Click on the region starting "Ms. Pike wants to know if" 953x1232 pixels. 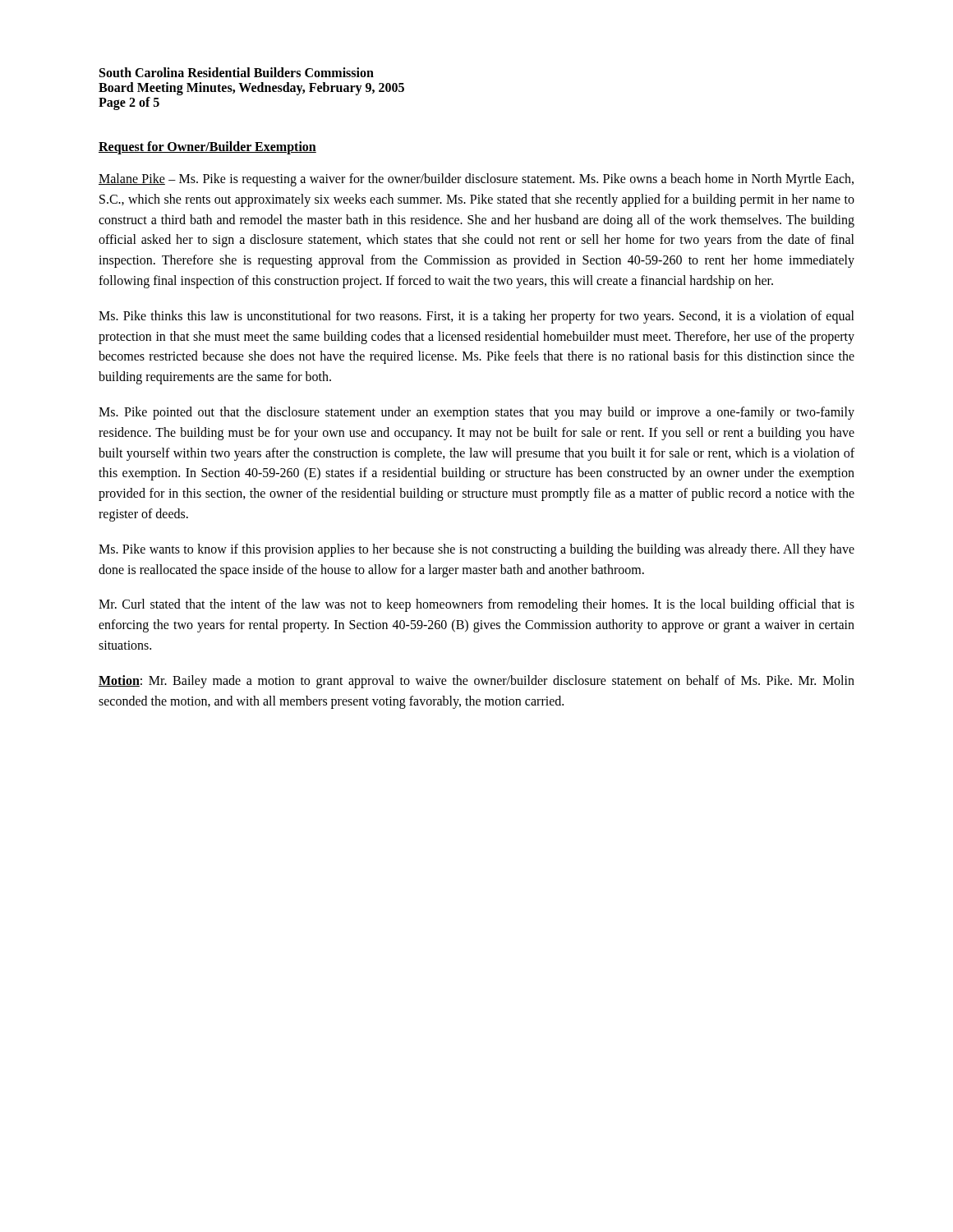[x=476, y=559]
